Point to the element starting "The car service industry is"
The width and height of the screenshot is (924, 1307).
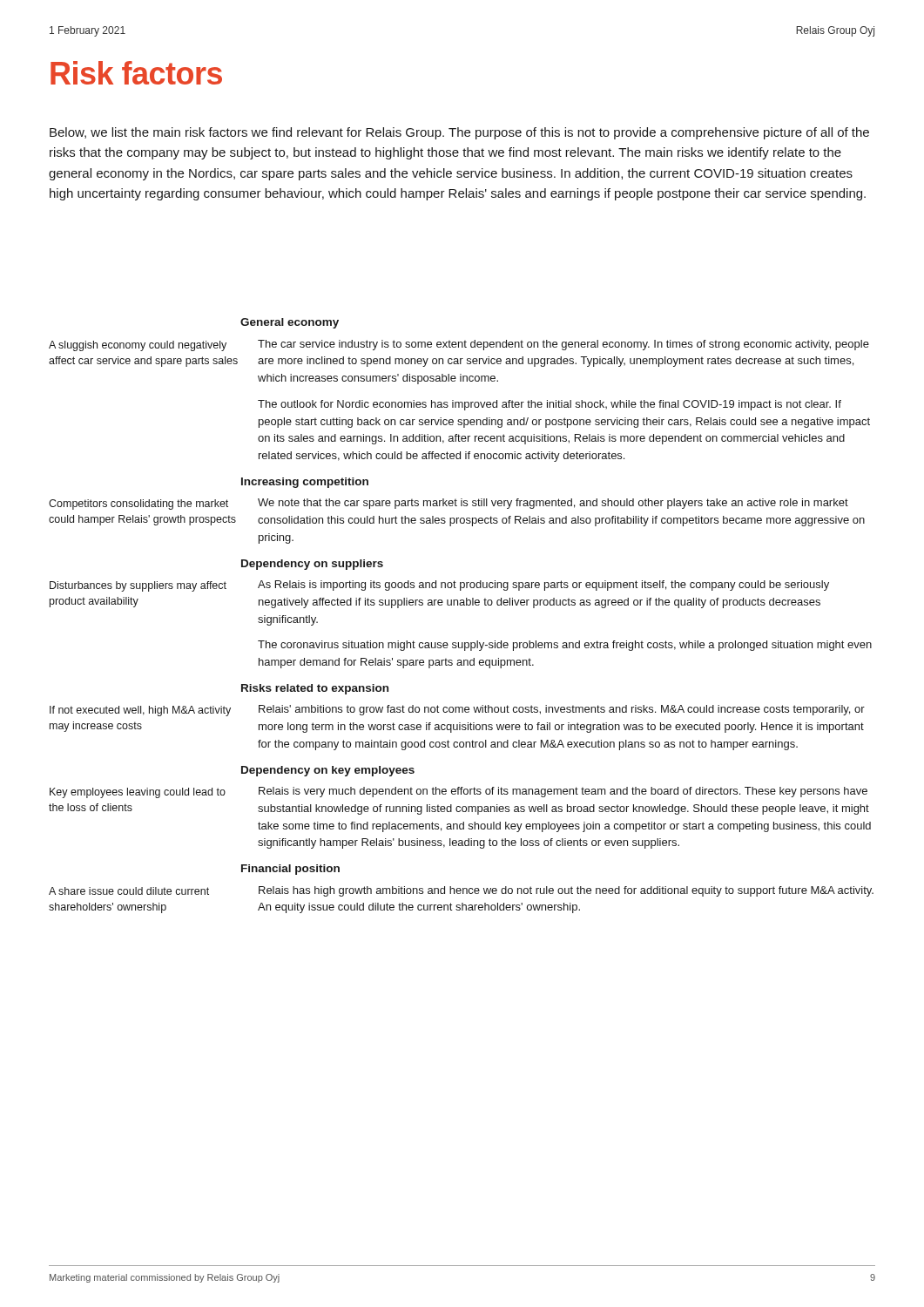point(563,361)
